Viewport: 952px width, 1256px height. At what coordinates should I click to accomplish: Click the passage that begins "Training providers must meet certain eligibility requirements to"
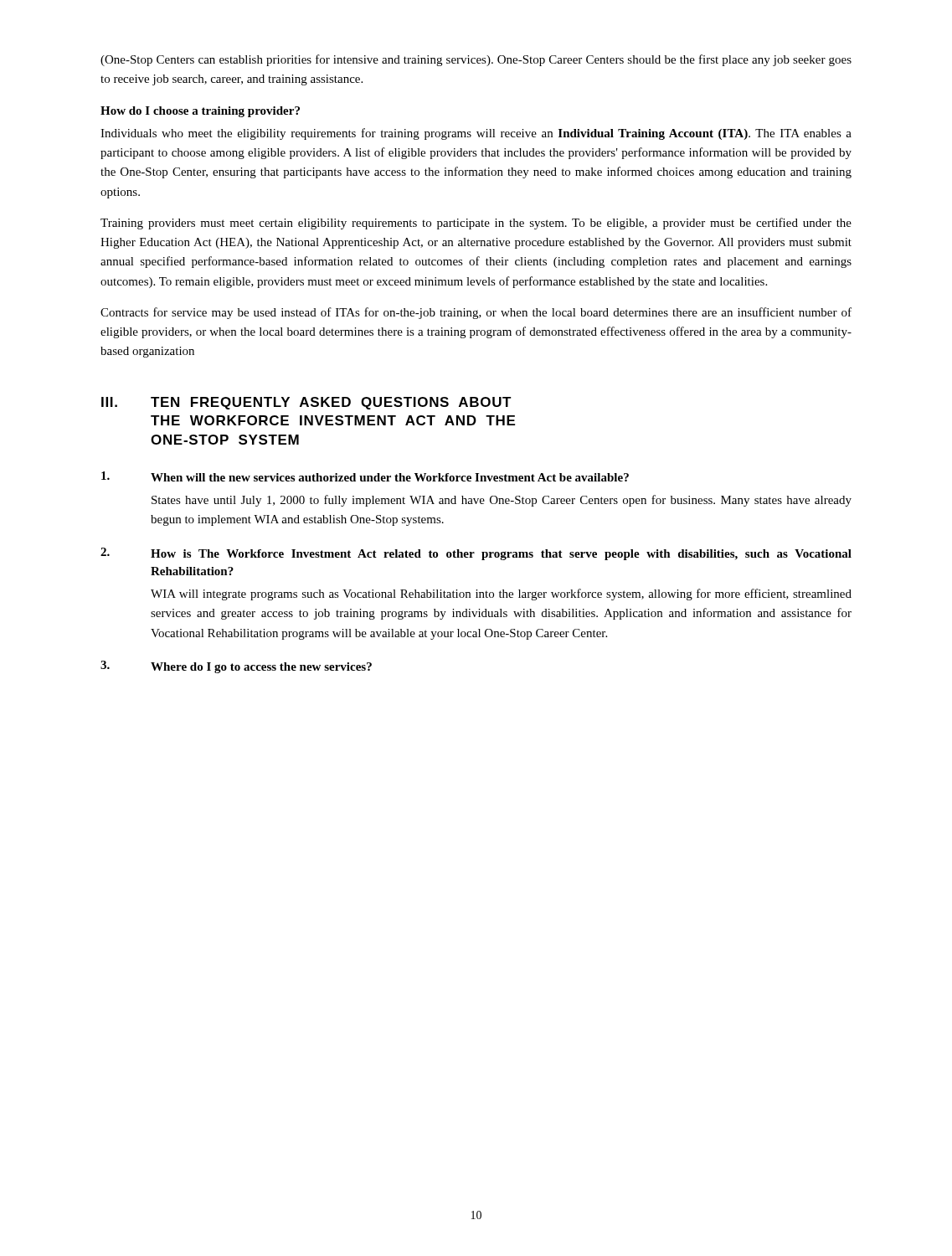(476, 252)
